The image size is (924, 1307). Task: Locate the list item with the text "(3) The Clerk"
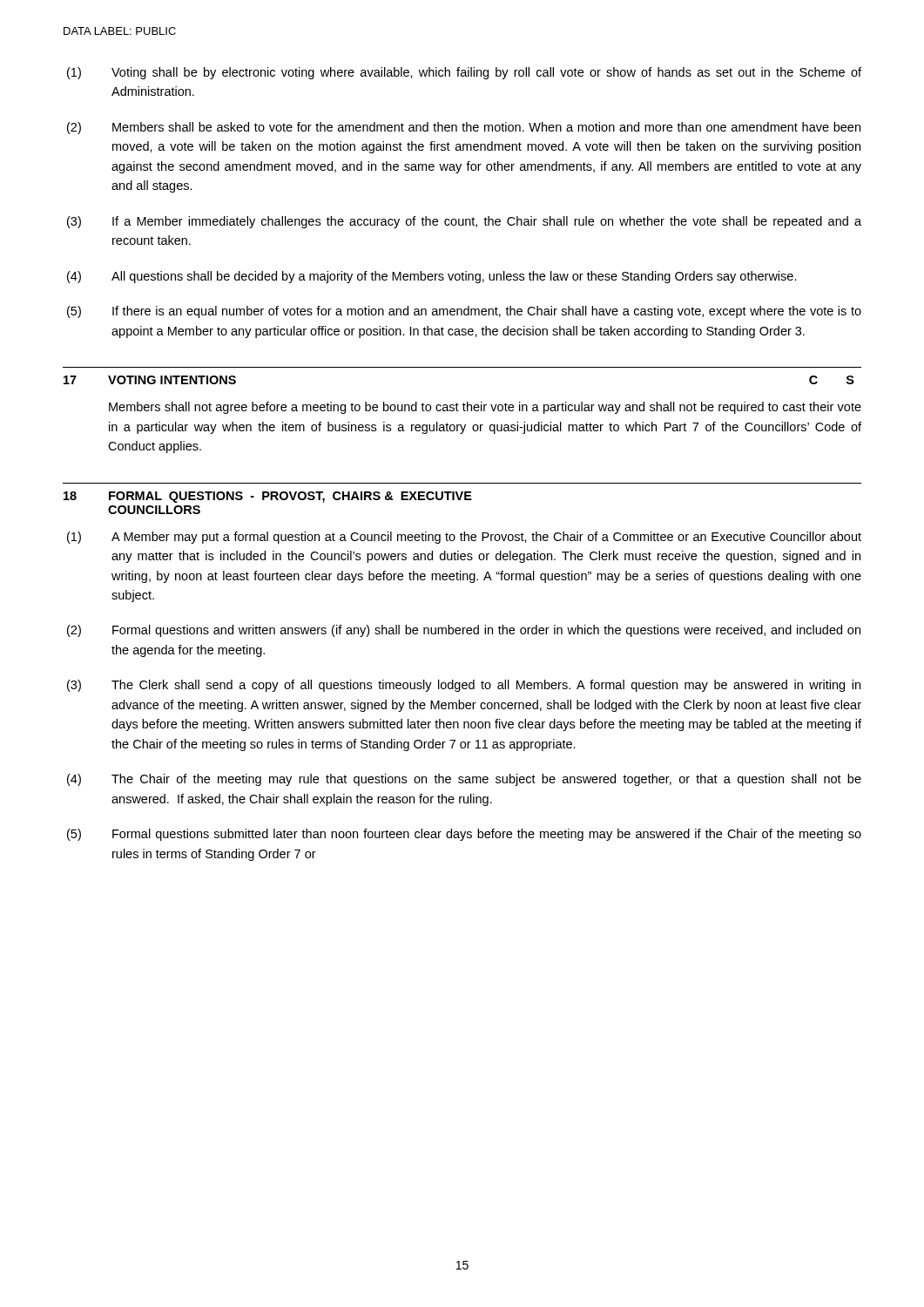[462, 715]
